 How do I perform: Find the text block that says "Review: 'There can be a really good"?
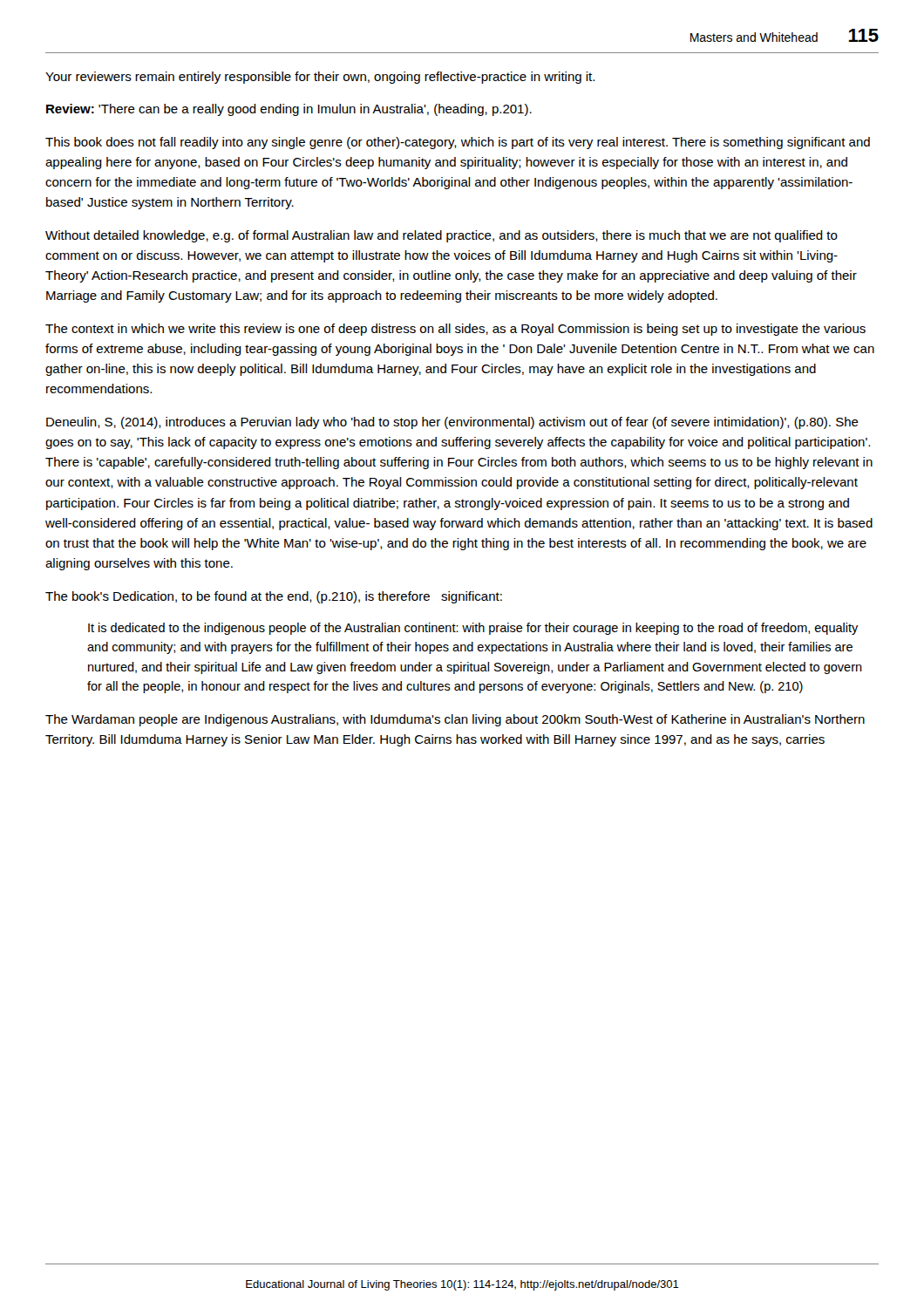click(x=289, y=109)
